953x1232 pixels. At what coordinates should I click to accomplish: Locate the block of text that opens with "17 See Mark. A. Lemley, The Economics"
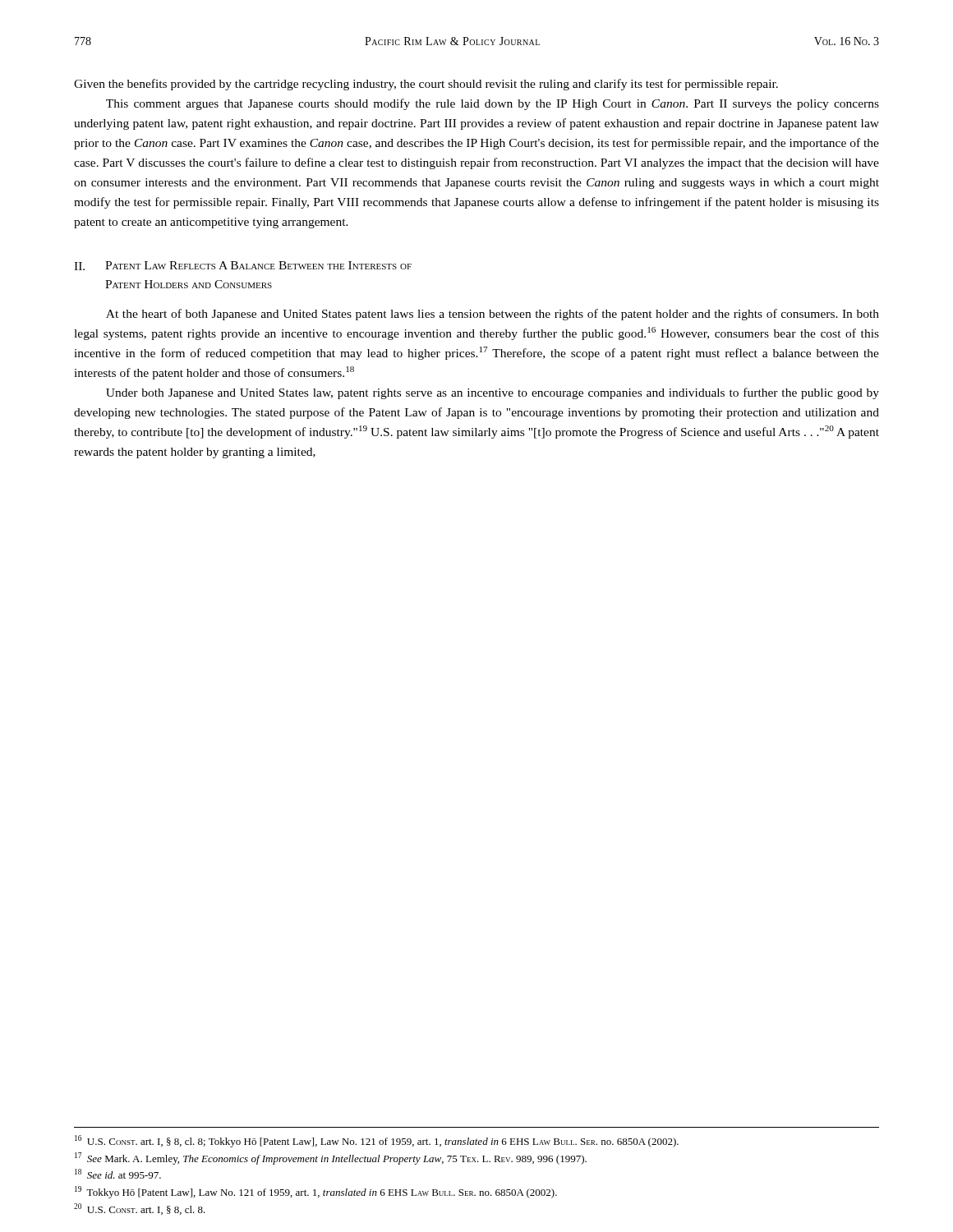[x=331, y=1158]
